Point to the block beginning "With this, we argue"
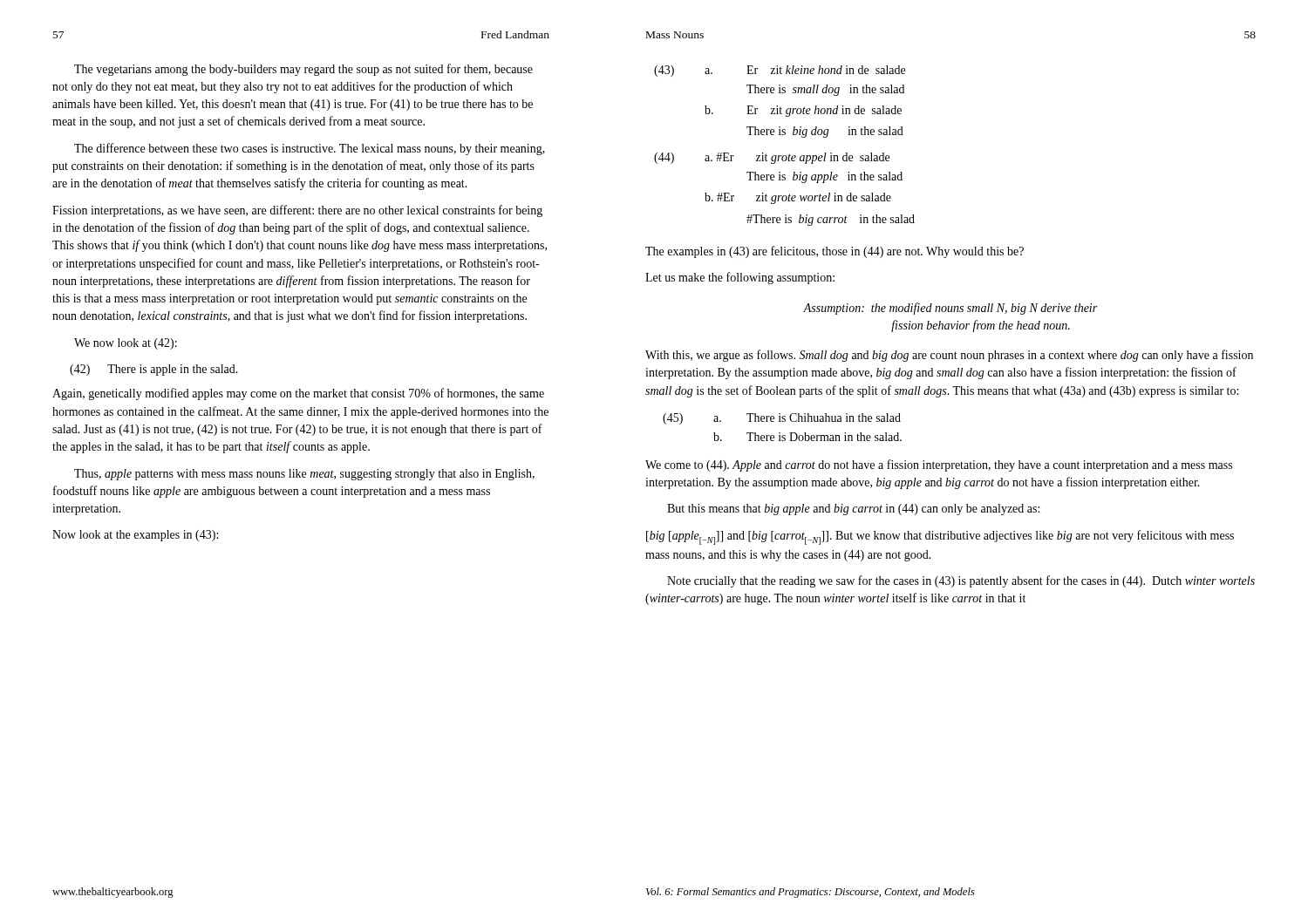The image size is (1308, 924). tap(950, 374)
